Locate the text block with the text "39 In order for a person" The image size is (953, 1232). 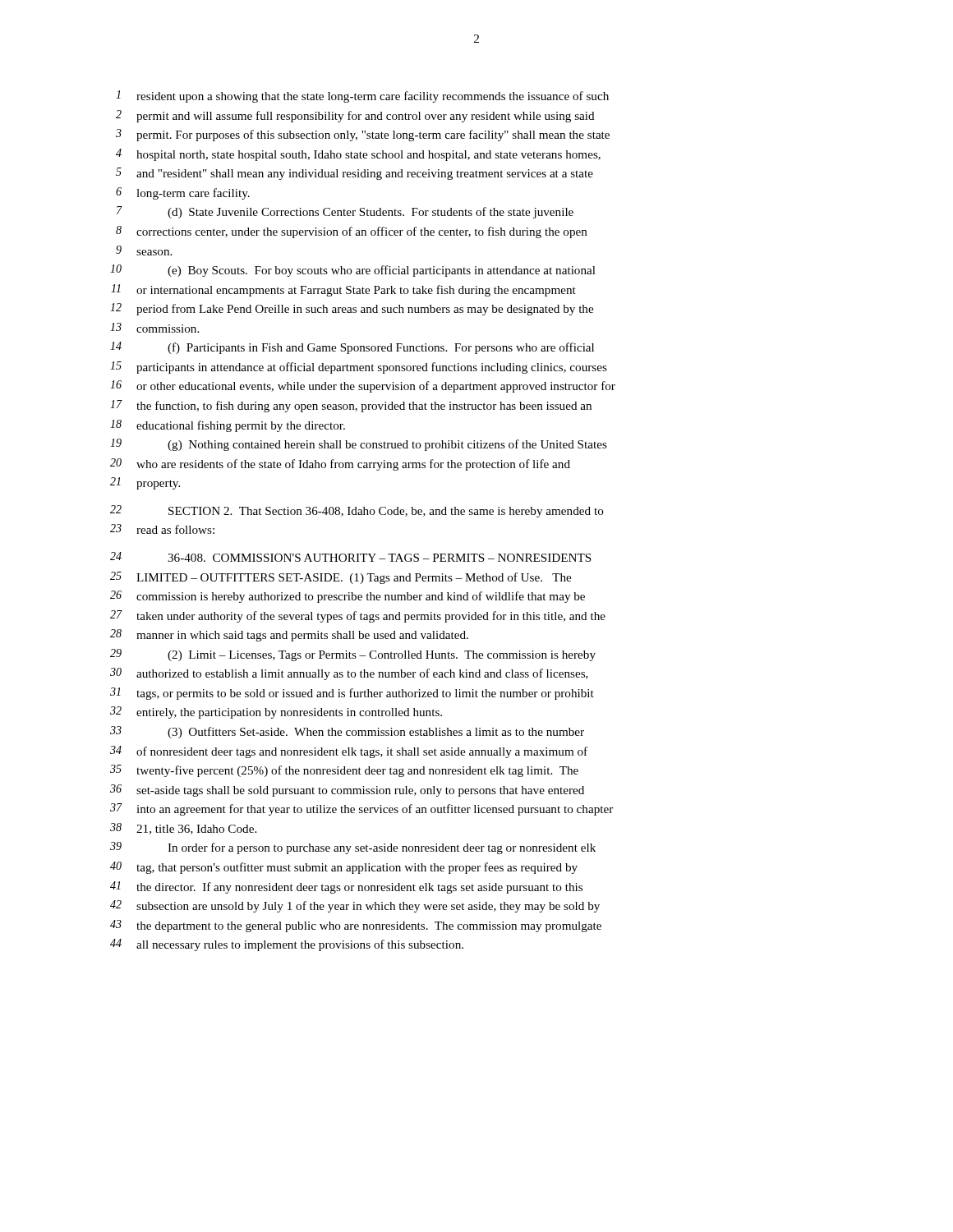[x=485, y=896]
